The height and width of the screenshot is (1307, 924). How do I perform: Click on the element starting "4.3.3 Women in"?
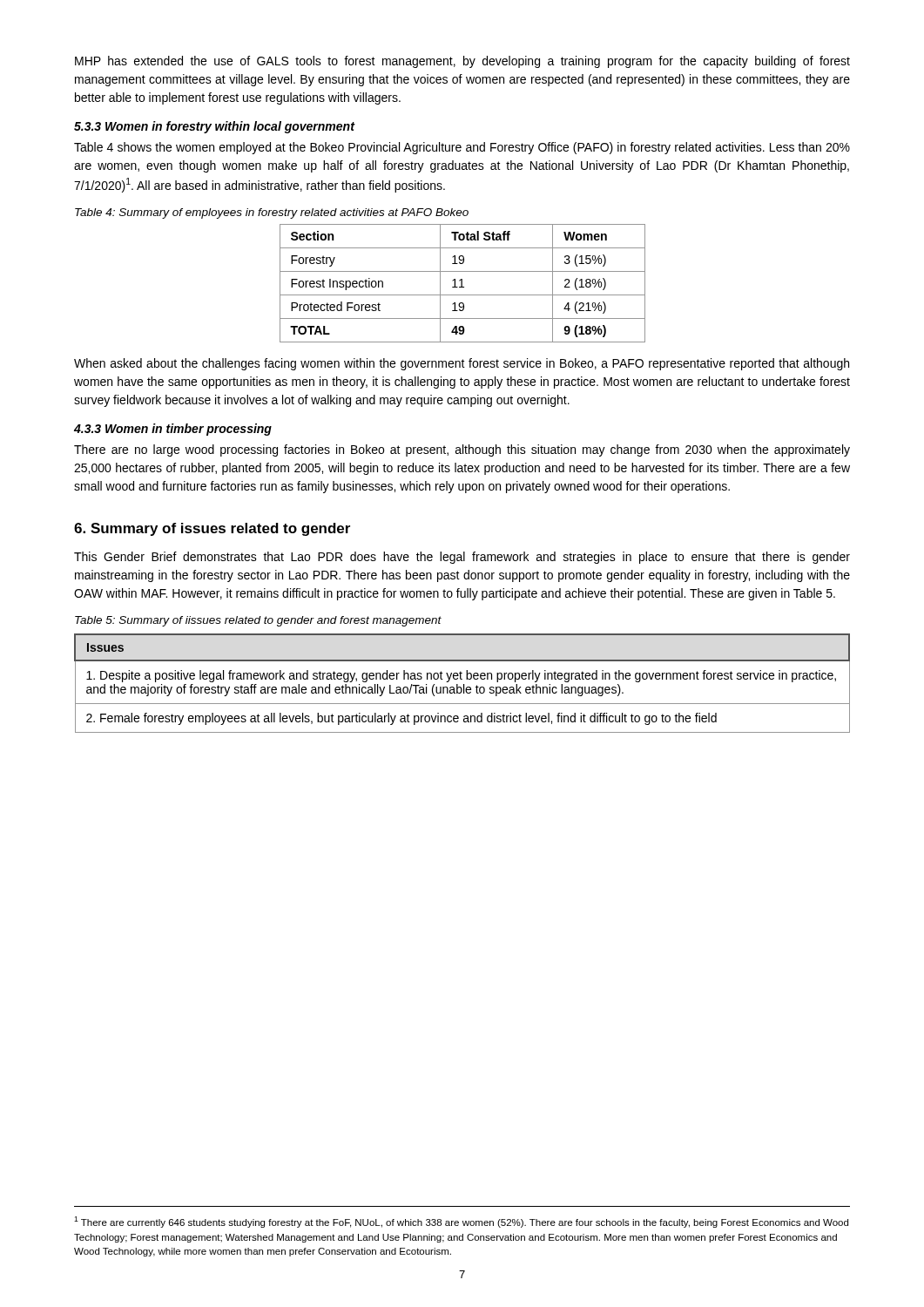[x=173, y=428]
